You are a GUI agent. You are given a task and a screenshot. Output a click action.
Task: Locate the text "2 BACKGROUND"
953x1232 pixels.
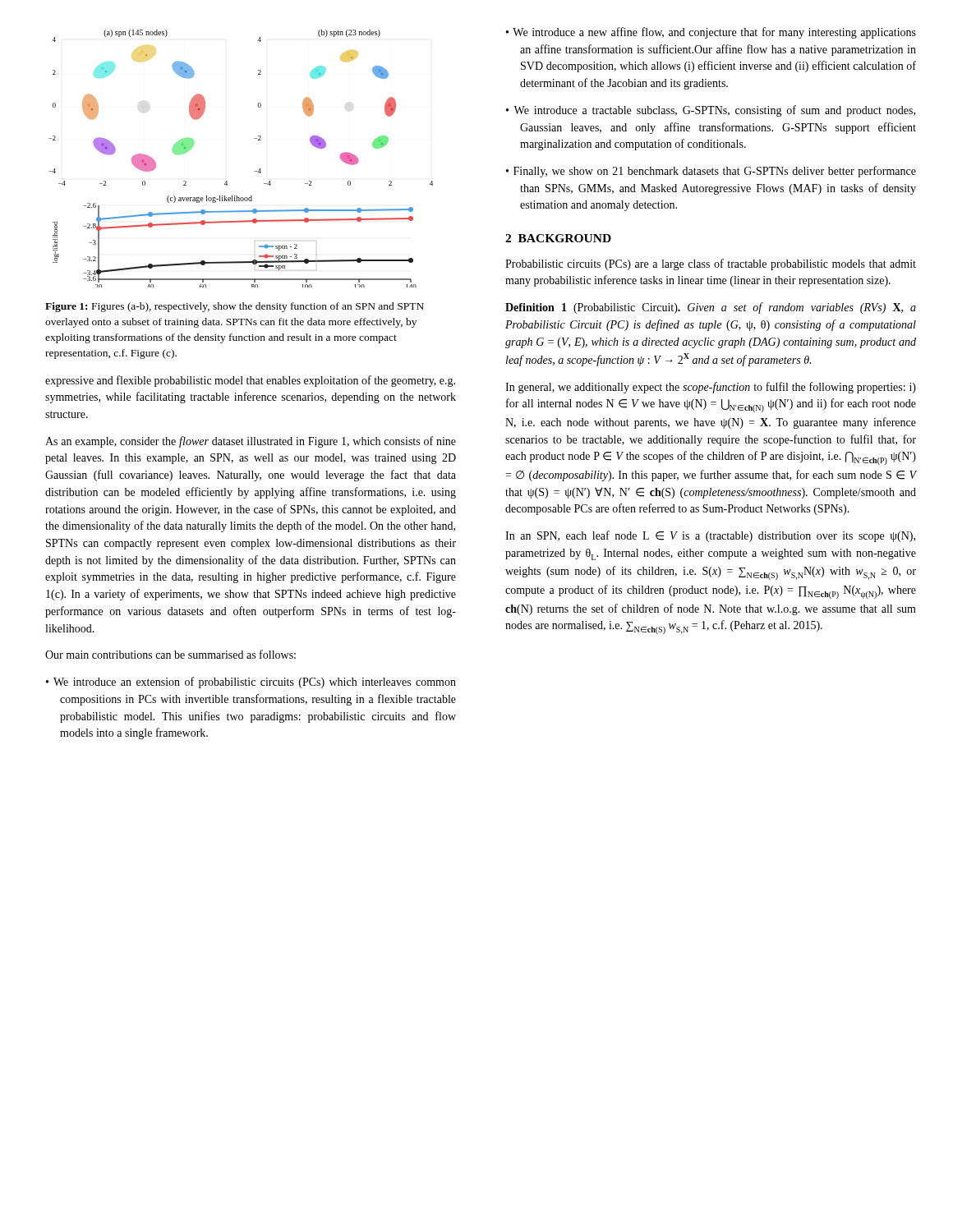tap(558, 238)
